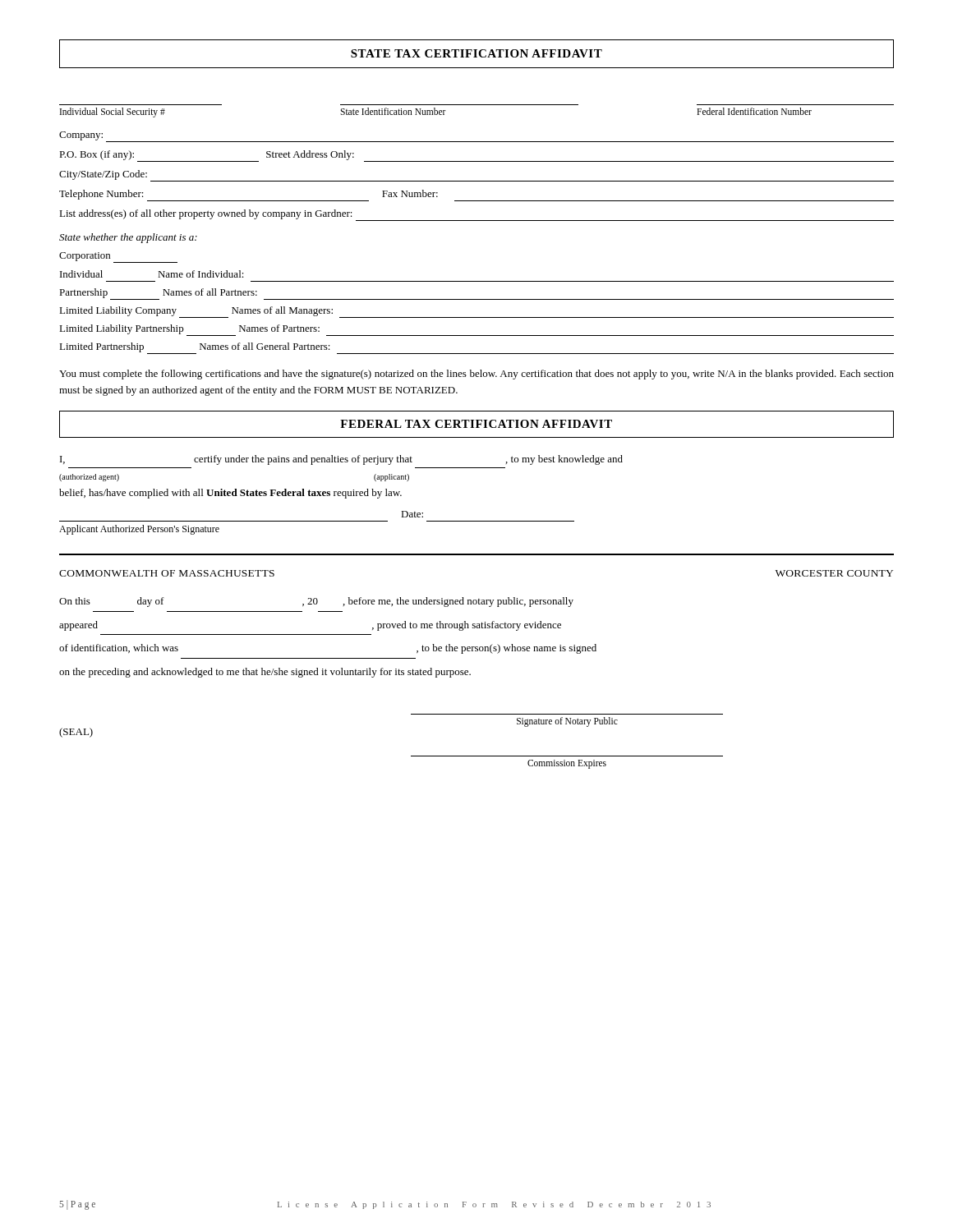This screenshot has height=1232, width=953.
Task: Point to "FEDERAL TAX CERTIFICATION AFFIDAVIT"
Action: pyautogui.click(x=476, y=424)
